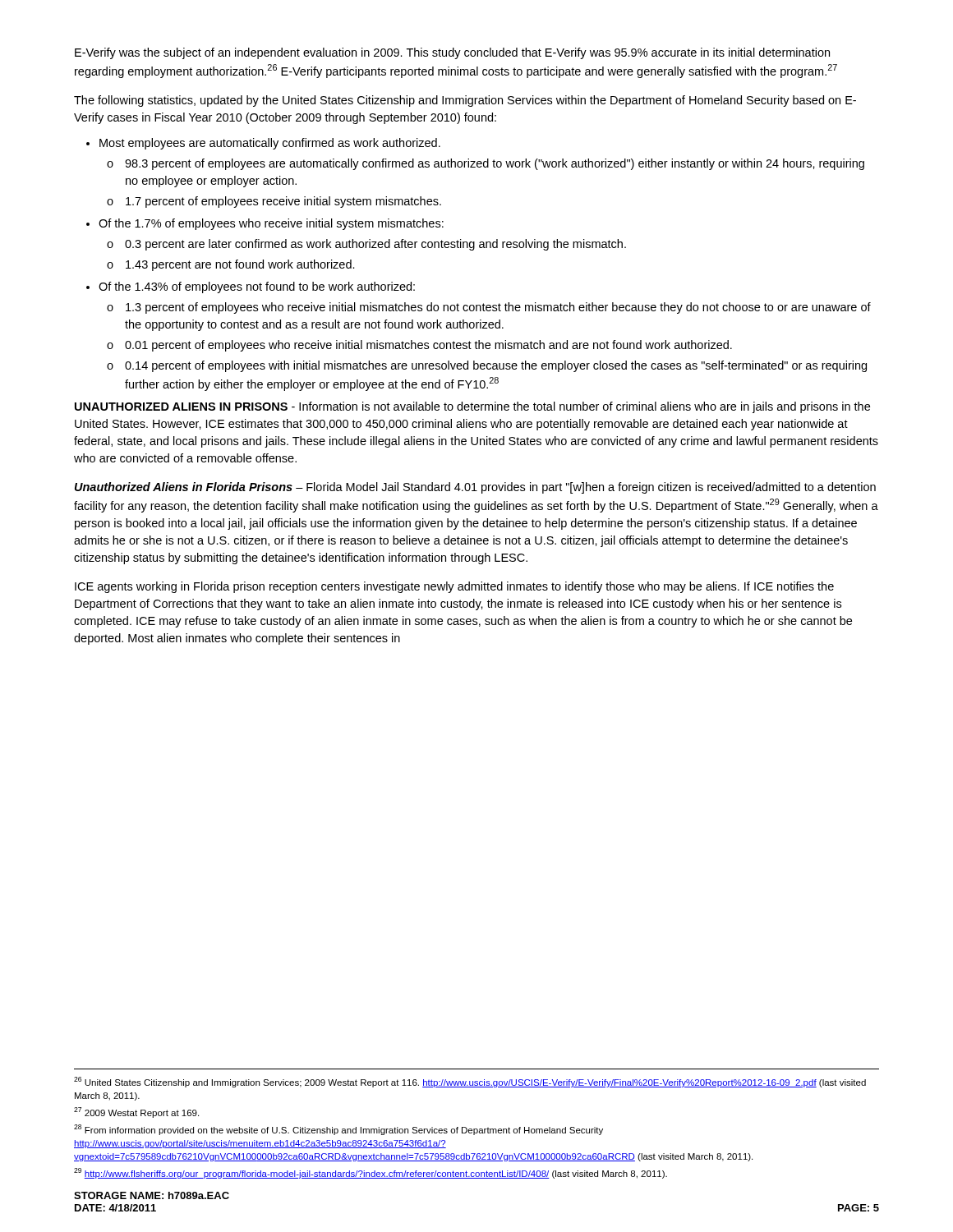Locate the text block containing "UNAUTHORIZED ALIENS IN"
953x1232 pixels.
pyautogui.click(x=476, y=432)
